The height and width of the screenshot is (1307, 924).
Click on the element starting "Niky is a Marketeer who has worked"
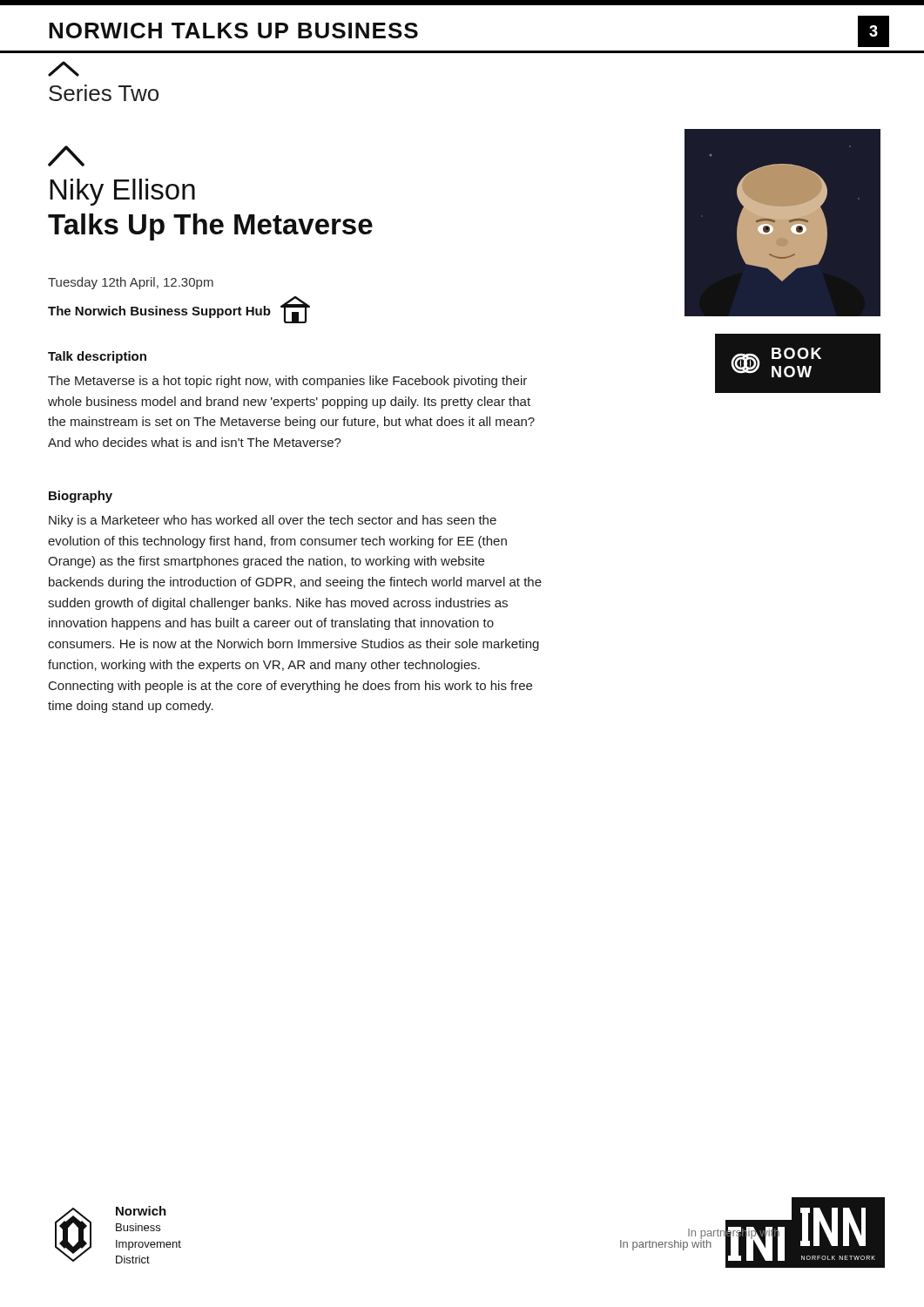(x=295, y=613)
